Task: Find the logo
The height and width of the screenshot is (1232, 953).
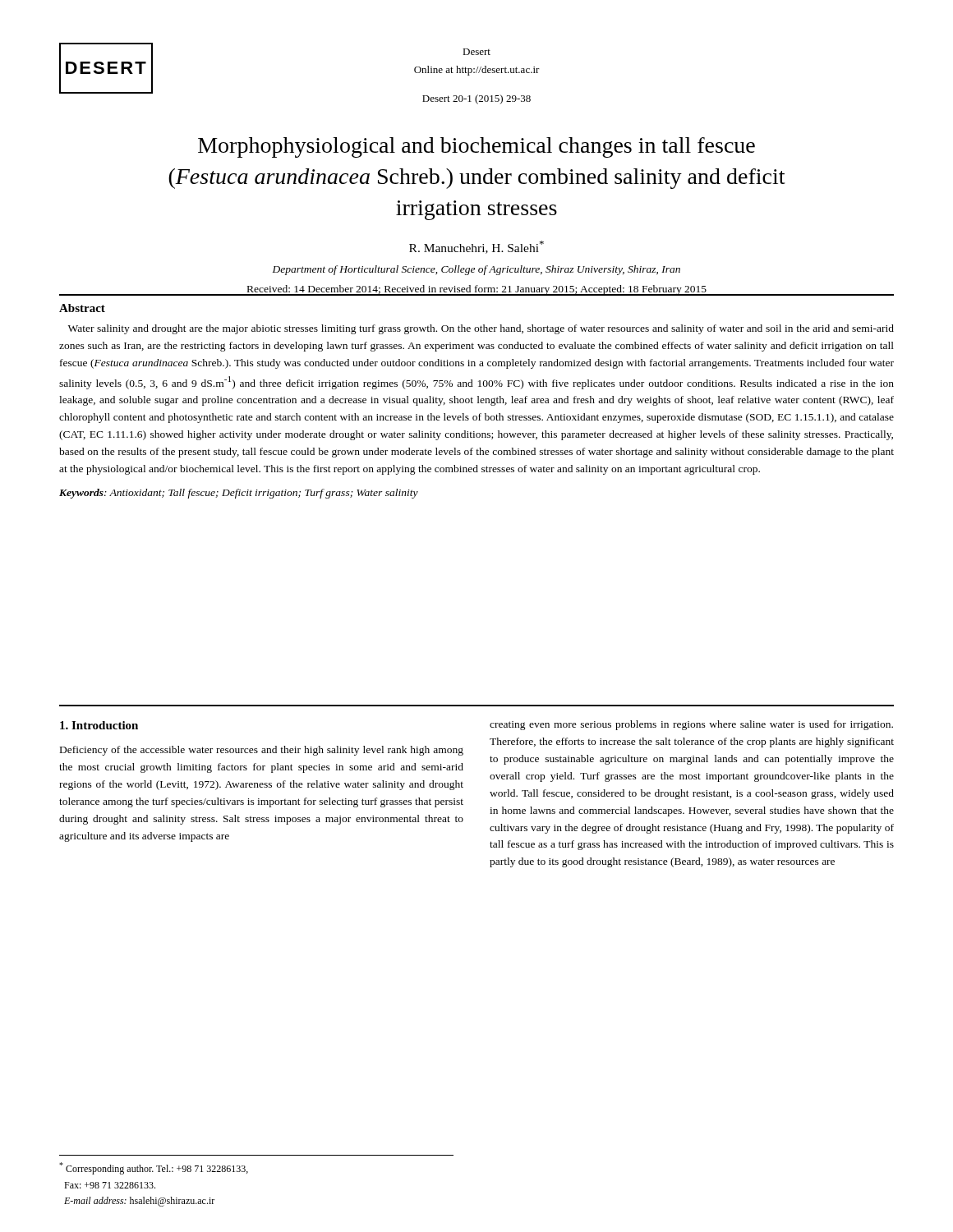Action: (106, 68)
